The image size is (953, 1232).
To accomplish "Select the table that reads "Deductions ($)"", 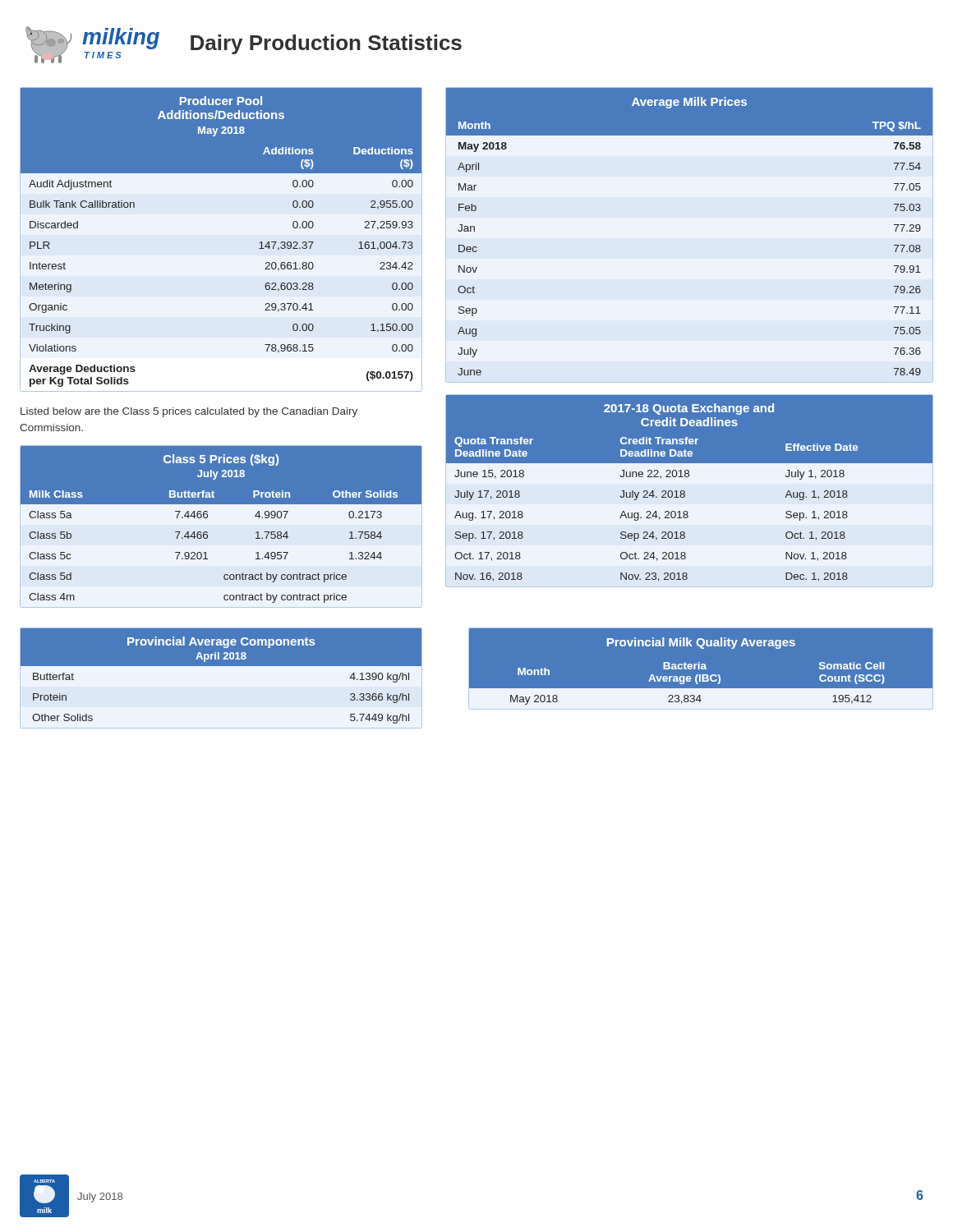I will (221, 239).
